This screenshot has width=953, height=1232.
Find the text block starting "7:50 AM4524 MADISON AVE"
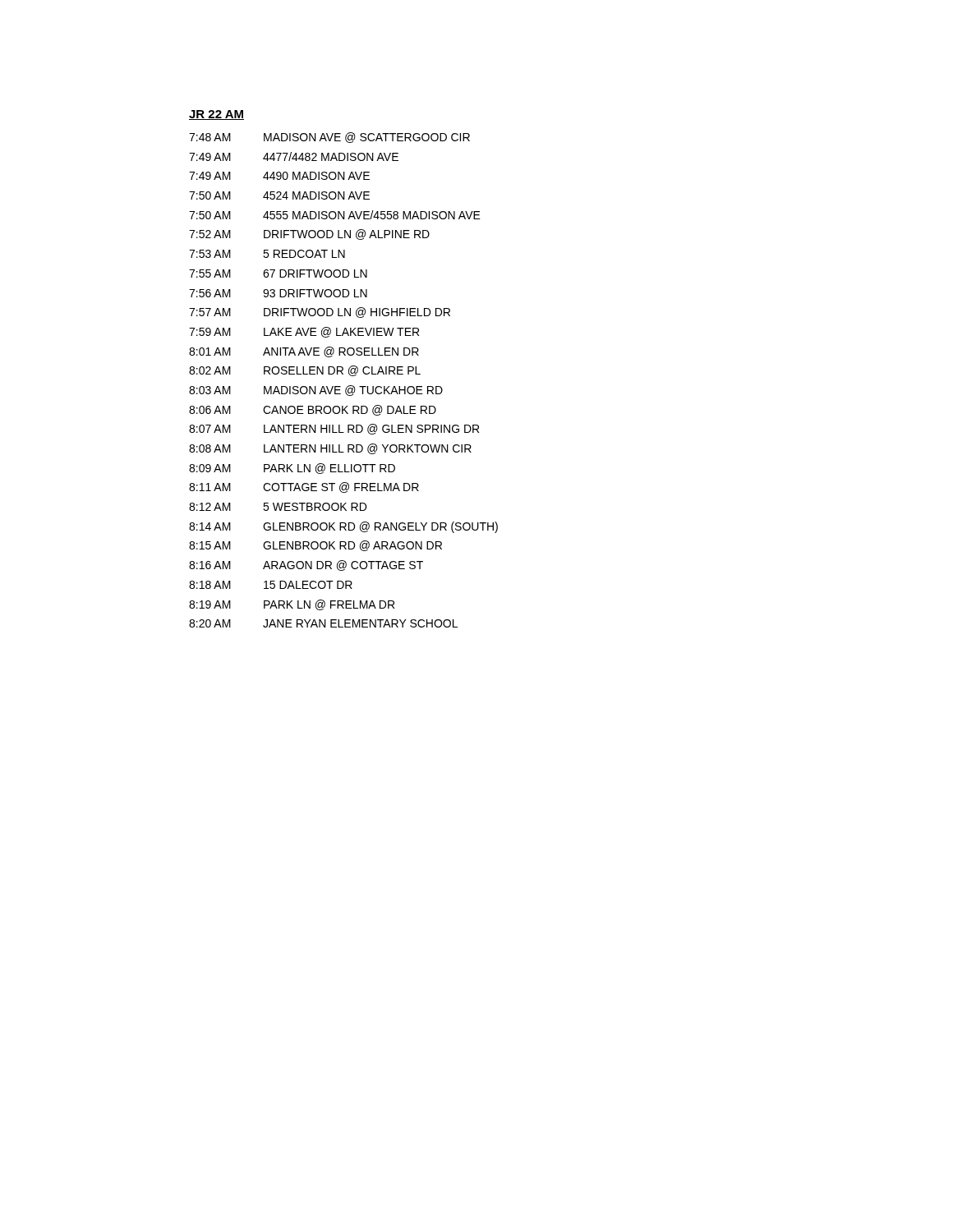tap(280, 196)
